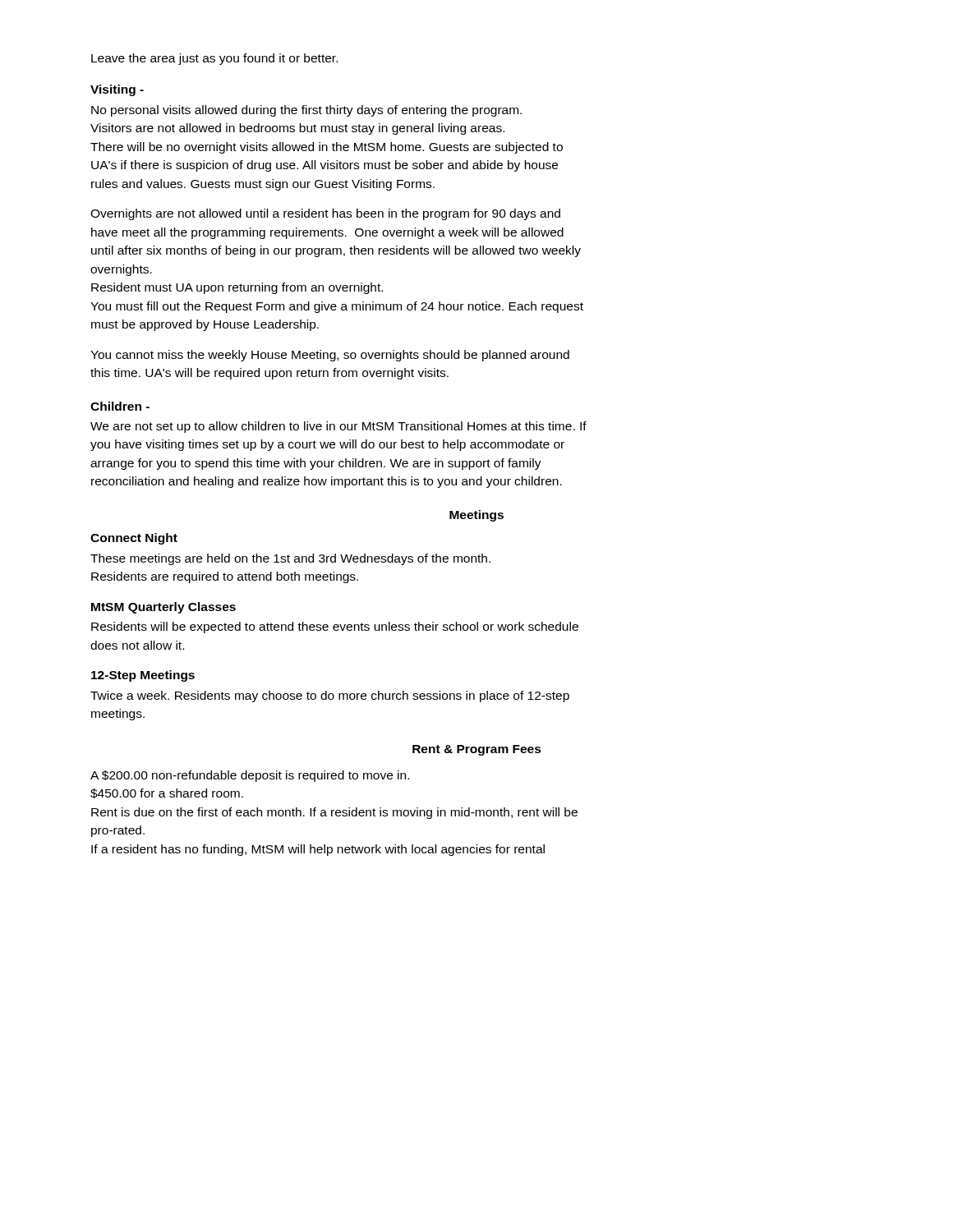953x1232 pixels.
Task: Navigate to the passage starting "MtSM Quarterly Classes"
Action: click(163, 608)
